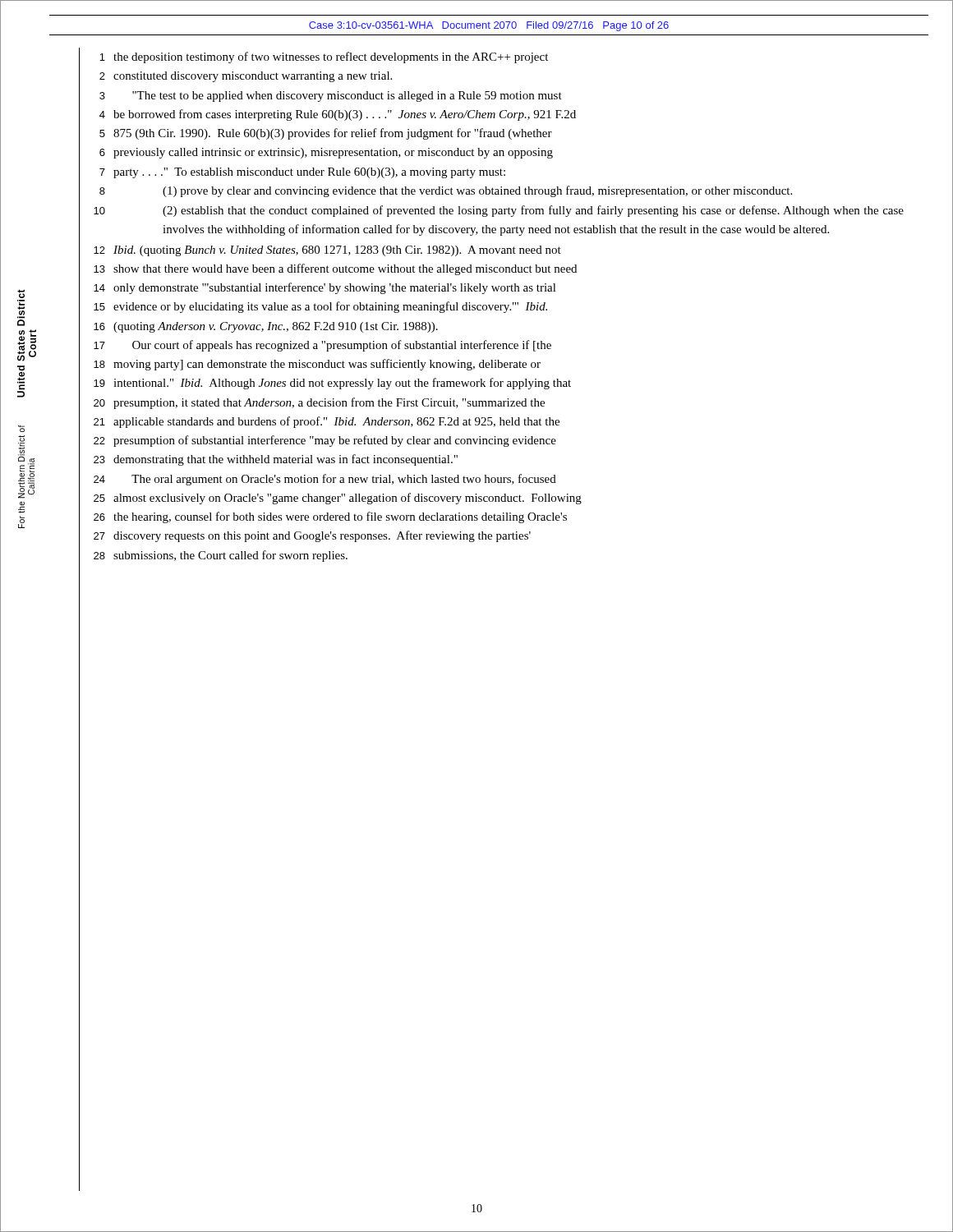Image resolution: width=953 pixels, height=1232 pixels.
Task: Select the passage starting "5 875 (9th"
Action: pos(501,134)
